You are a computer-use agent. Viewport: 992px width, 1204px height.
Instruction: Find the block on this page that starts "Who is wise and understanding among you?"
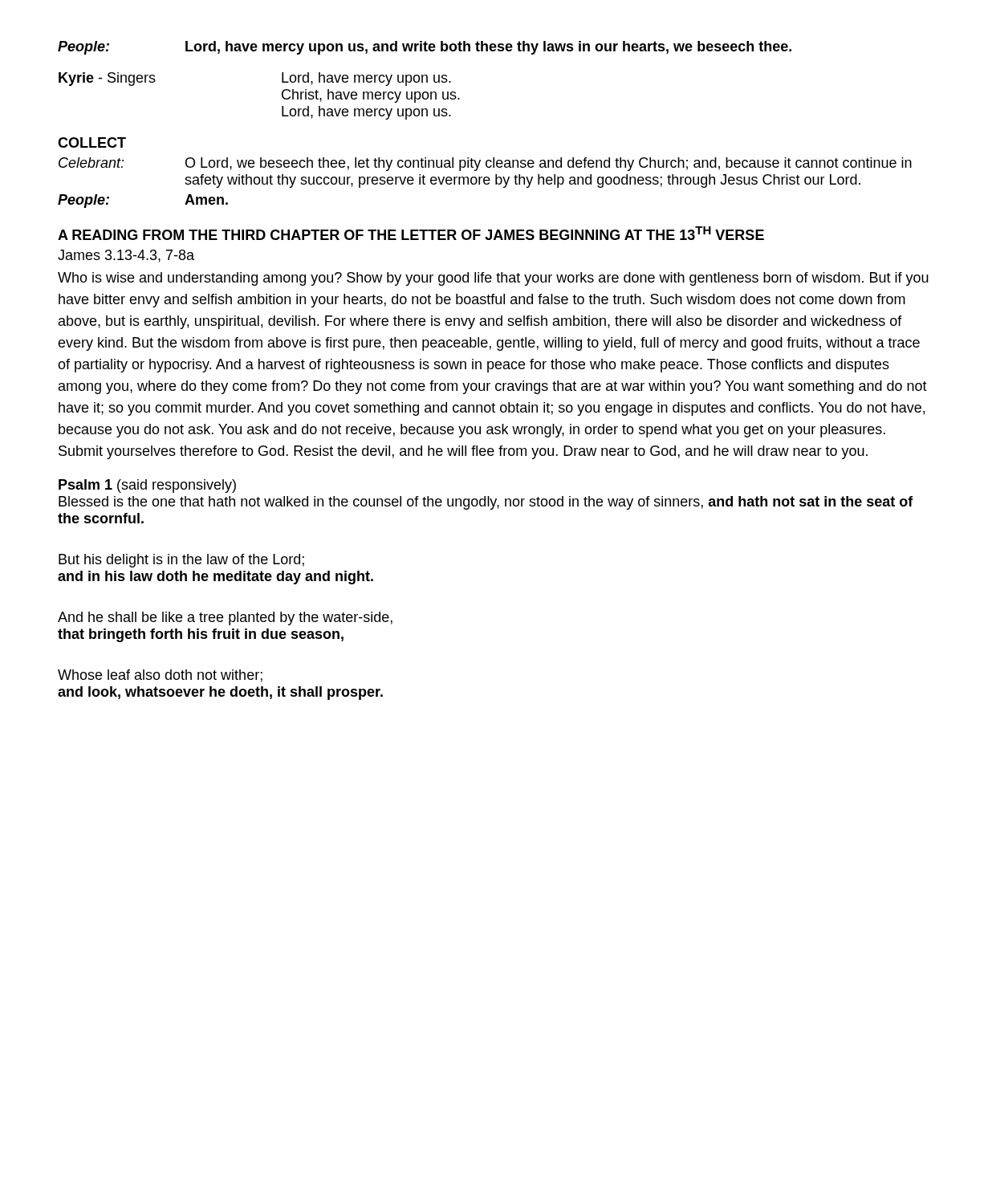[493, 364]
